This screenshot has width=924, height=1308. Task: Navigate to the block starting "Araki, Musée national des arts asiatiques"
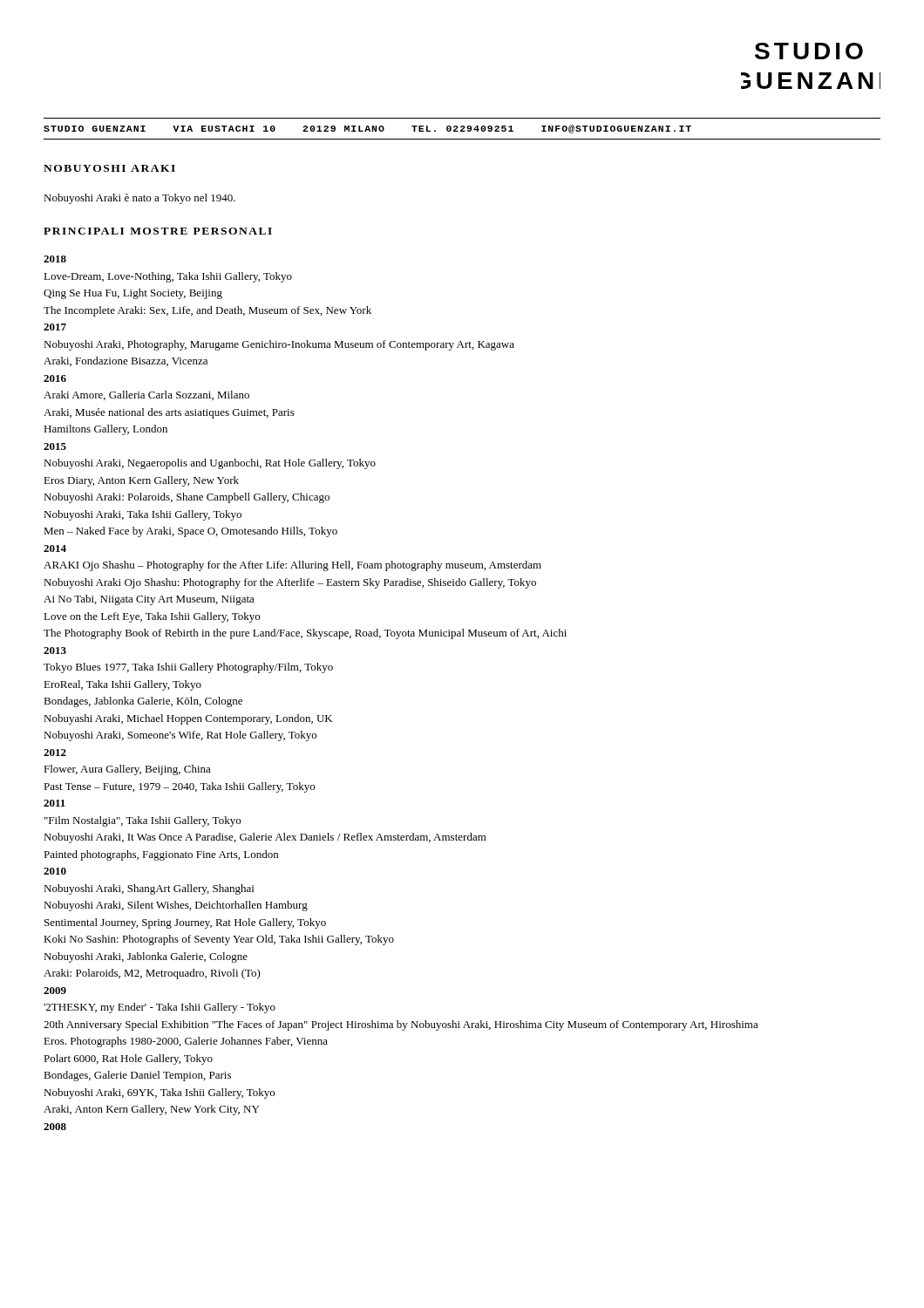point(169,412)
